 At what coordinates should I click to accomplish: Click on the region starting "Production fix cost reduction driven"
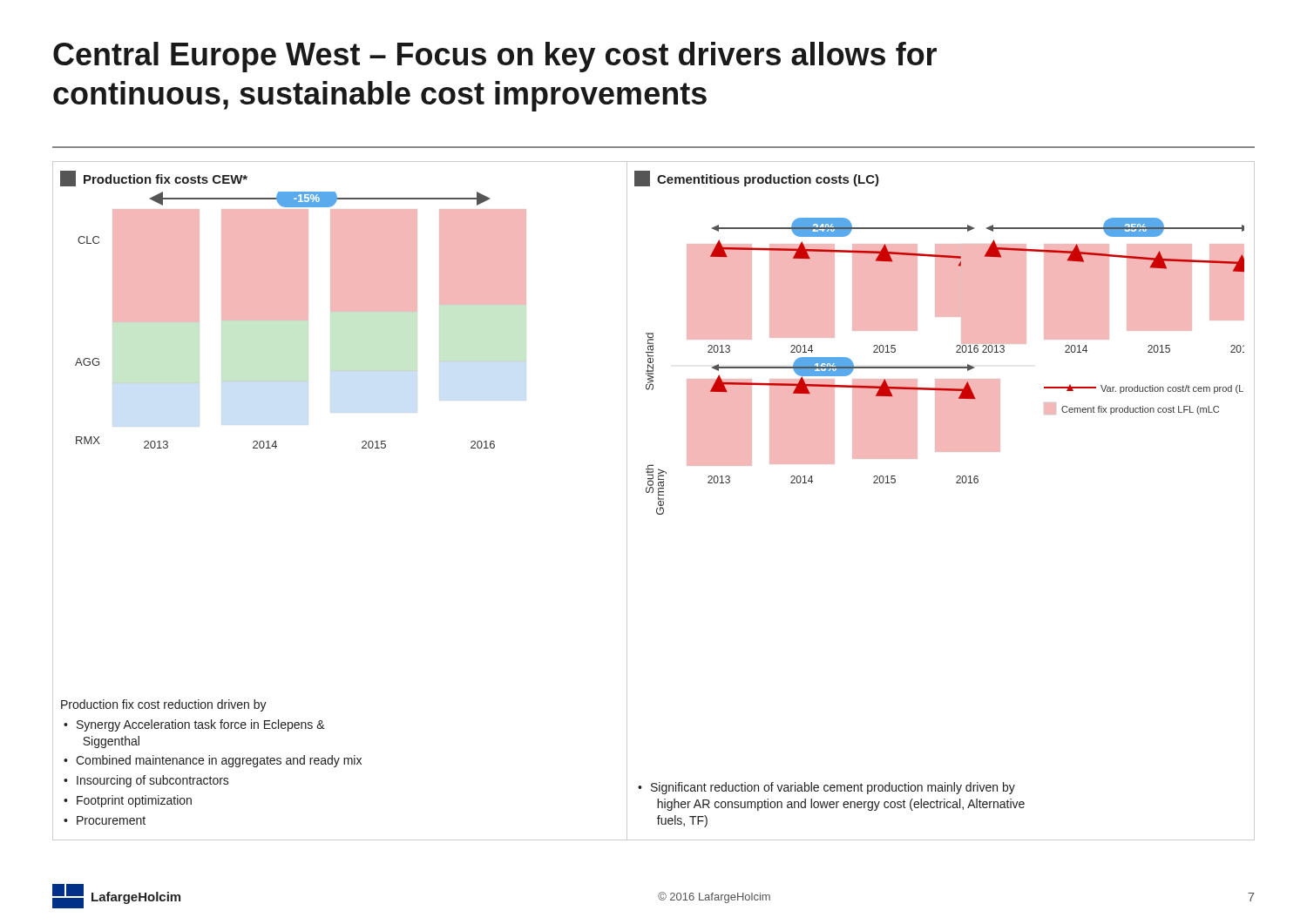[163, 704]
